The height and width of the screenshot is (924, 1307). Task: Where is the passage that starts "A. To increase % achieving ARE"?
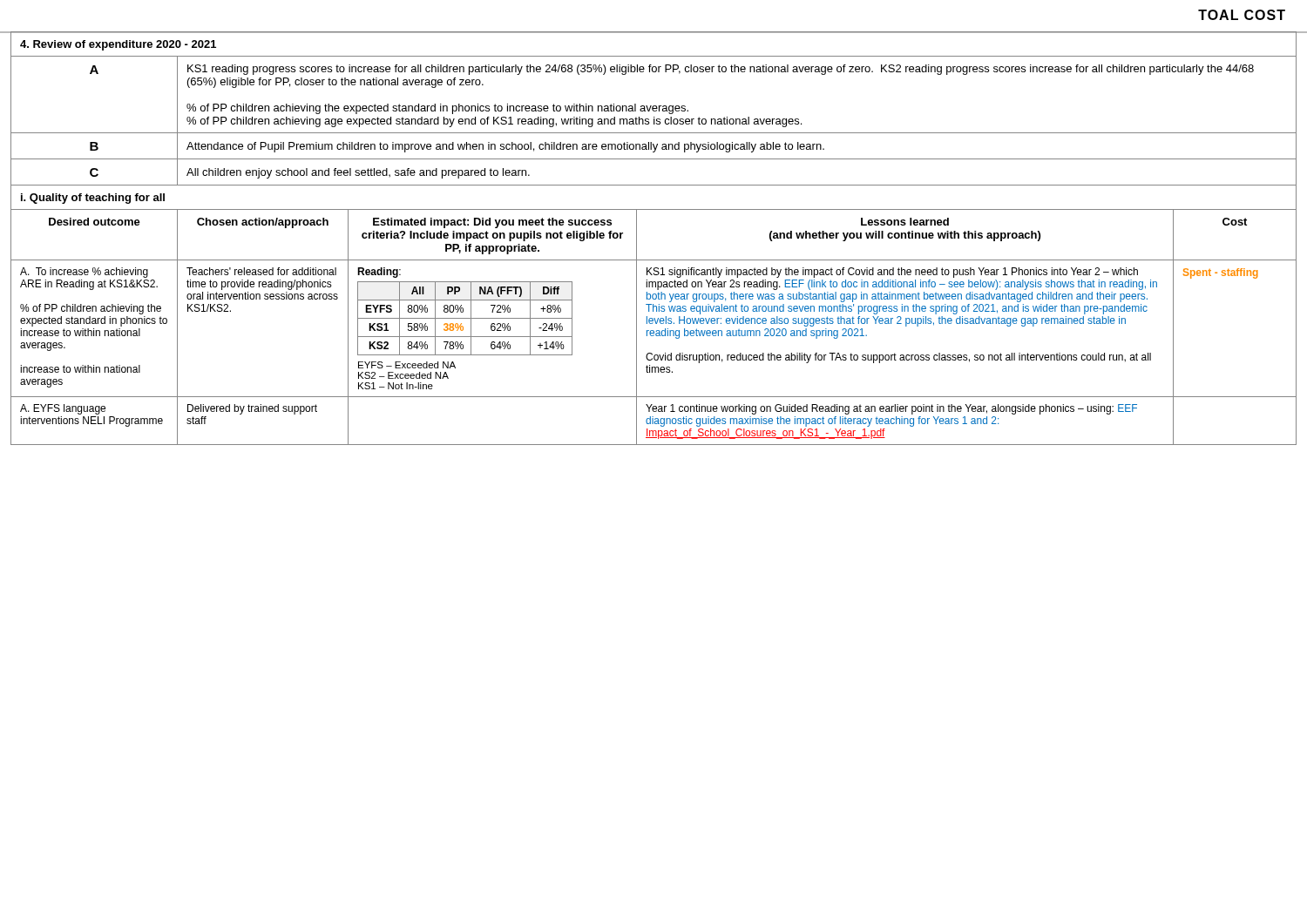tap(94, 327)
